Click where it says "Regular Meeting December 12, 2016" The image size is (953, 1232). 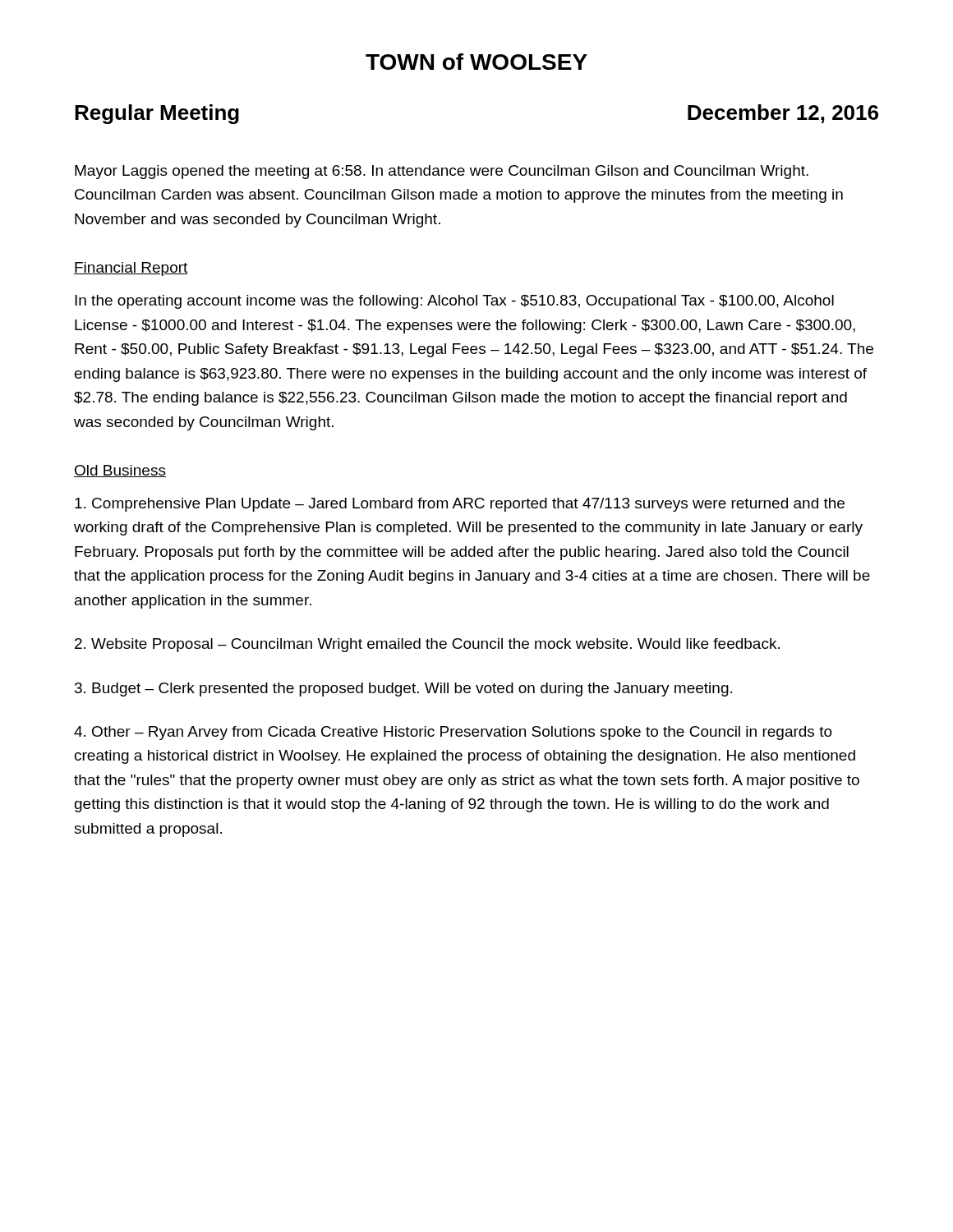(150, 114)
